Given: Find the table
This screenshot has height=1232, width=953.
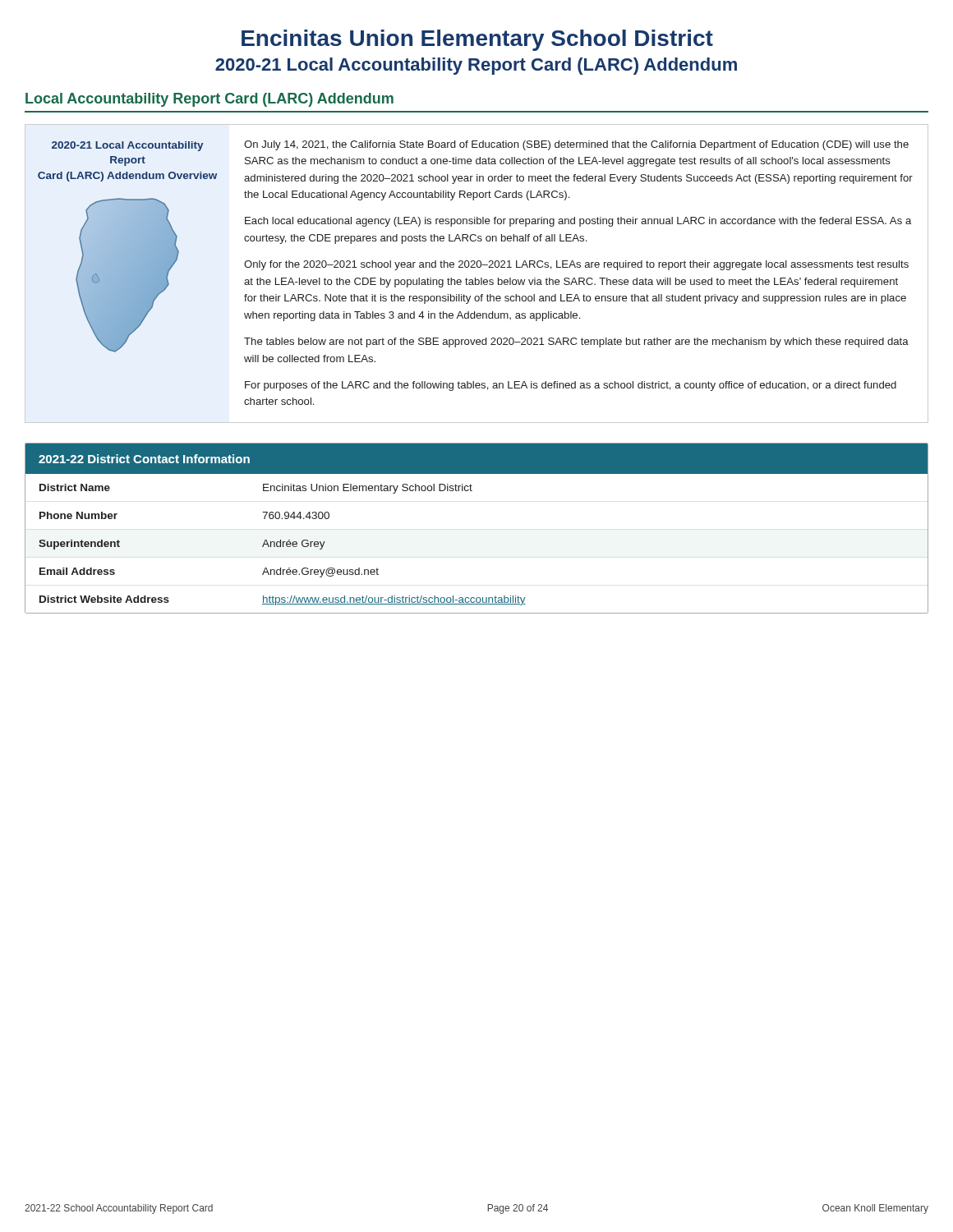Looking at the screenshot, I should pyautogui.click(x=476, y=528).
